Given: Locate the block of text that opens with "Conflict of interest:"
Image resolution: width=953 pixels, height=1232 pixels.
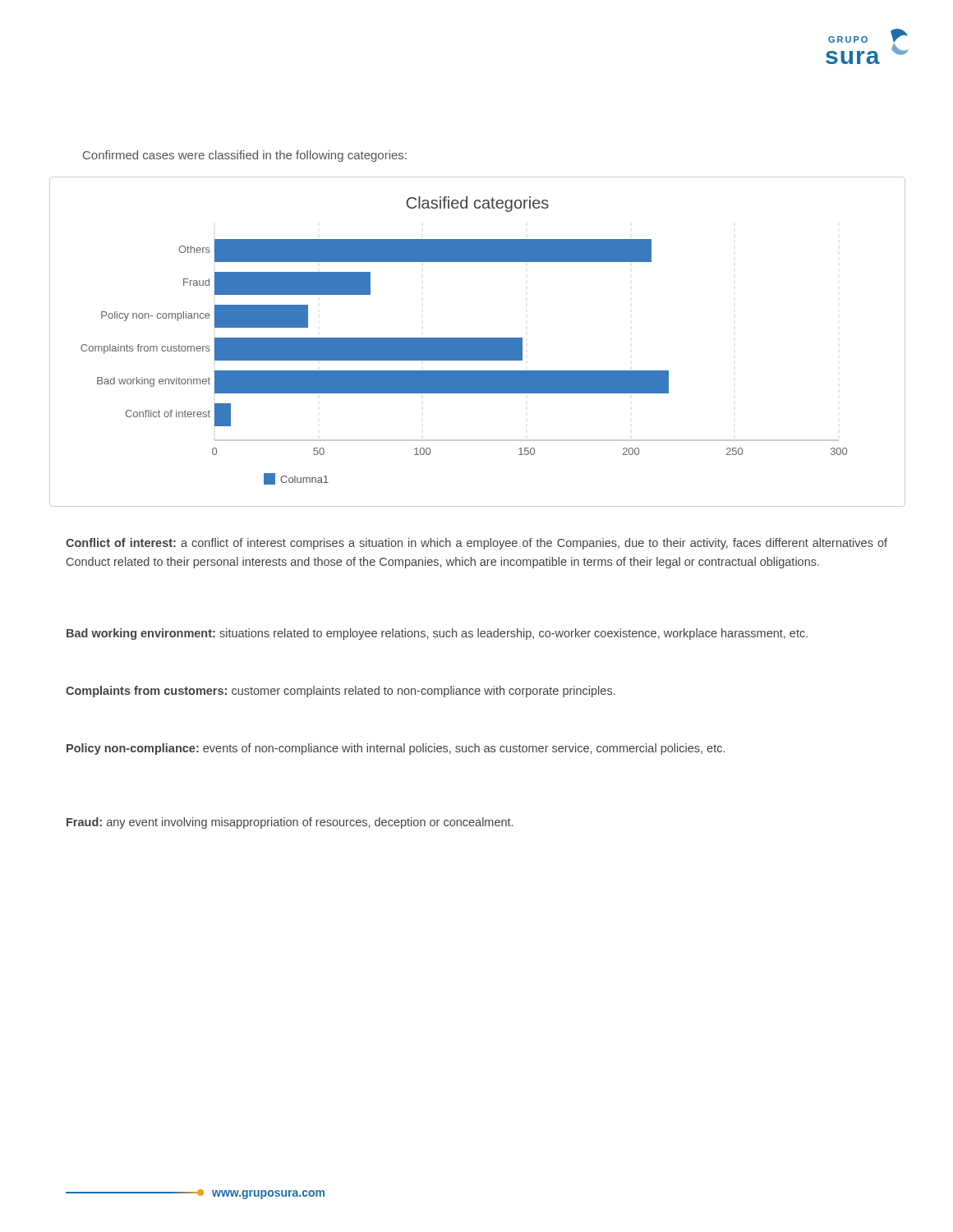Looking at the screenshot, I should click(476, 552).
